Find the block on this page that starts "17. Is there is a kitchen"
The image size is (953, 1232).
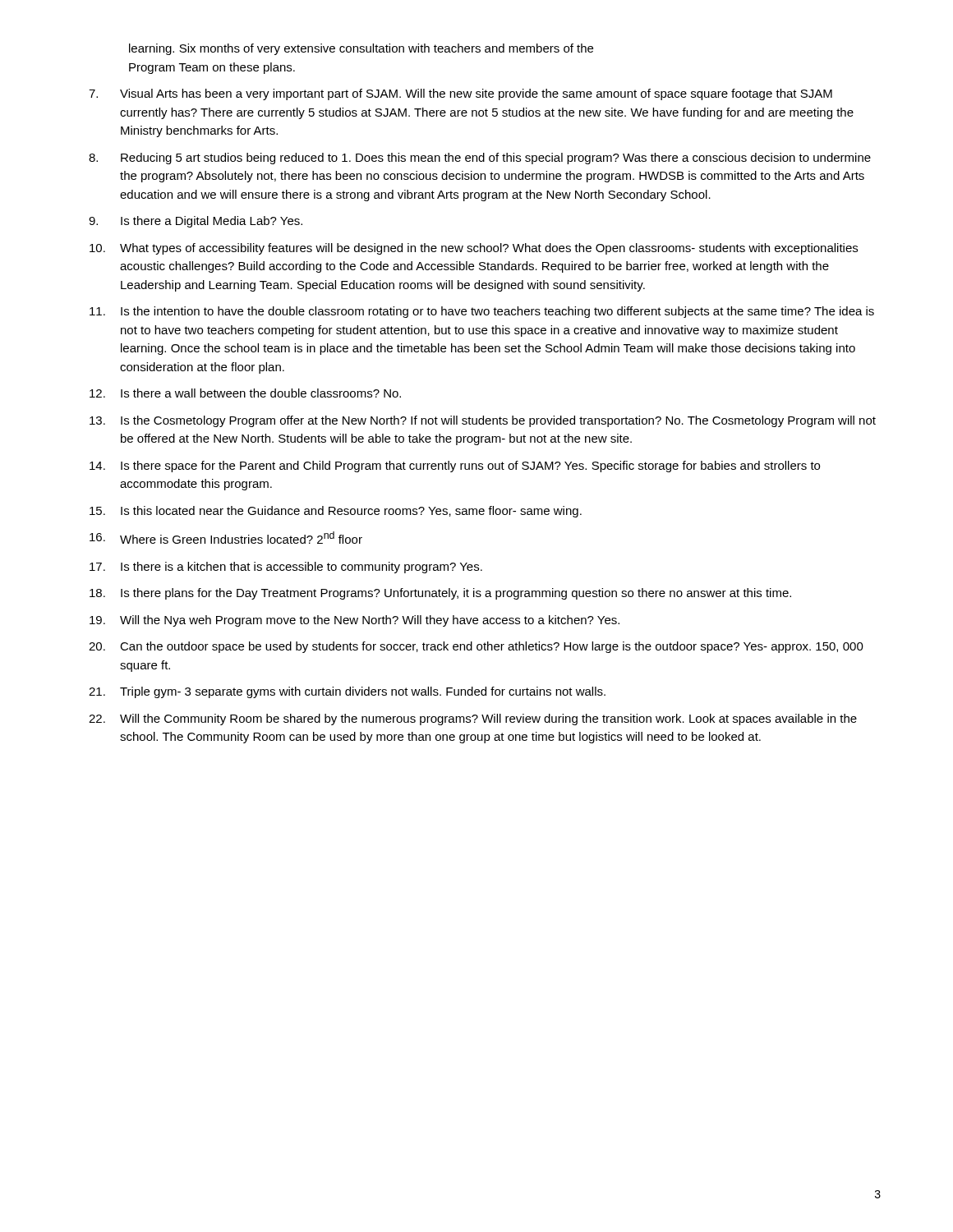tap(485, 566)
